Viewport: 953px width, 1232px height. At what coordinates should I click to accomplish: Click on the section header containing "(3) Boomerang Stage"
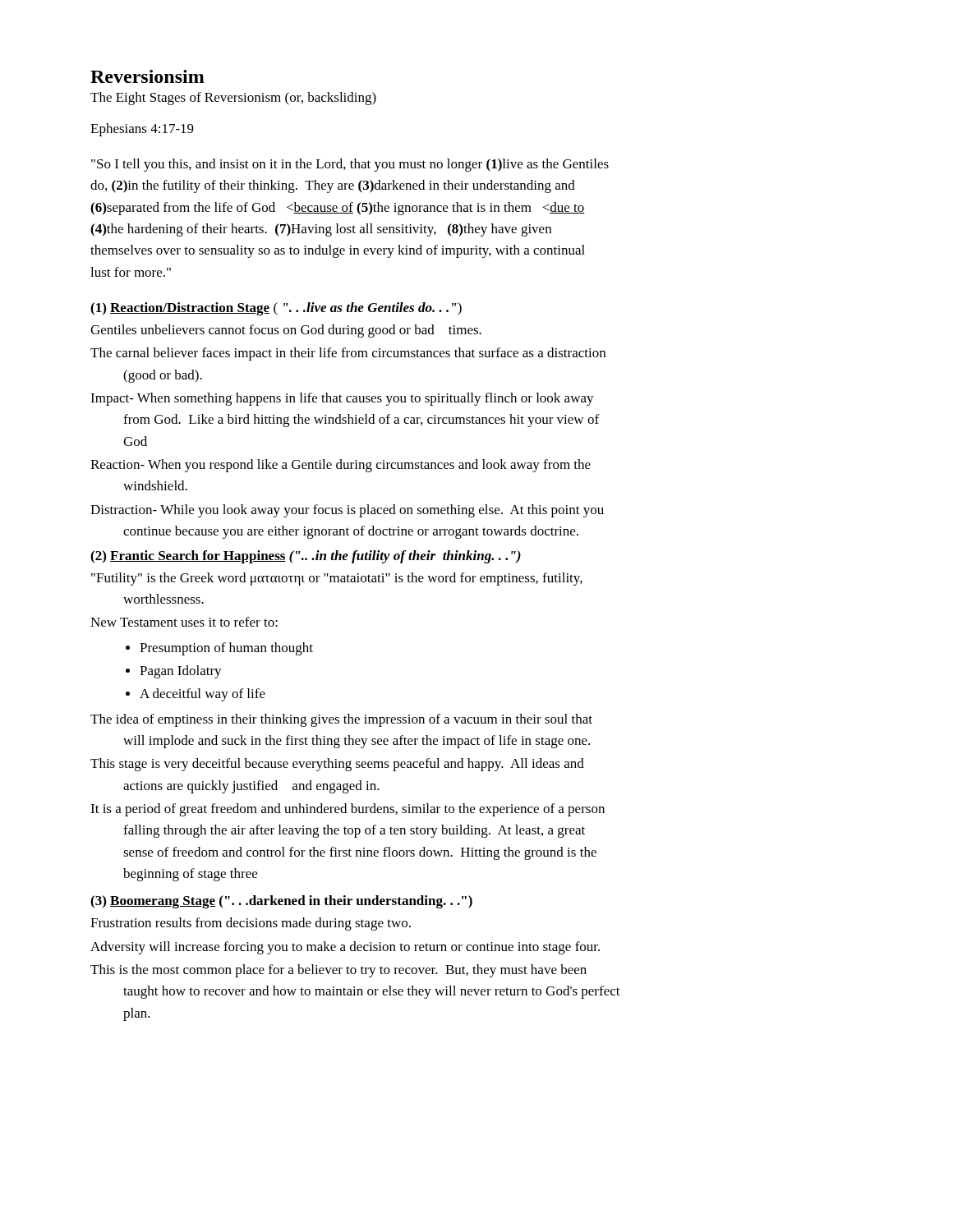476,901
